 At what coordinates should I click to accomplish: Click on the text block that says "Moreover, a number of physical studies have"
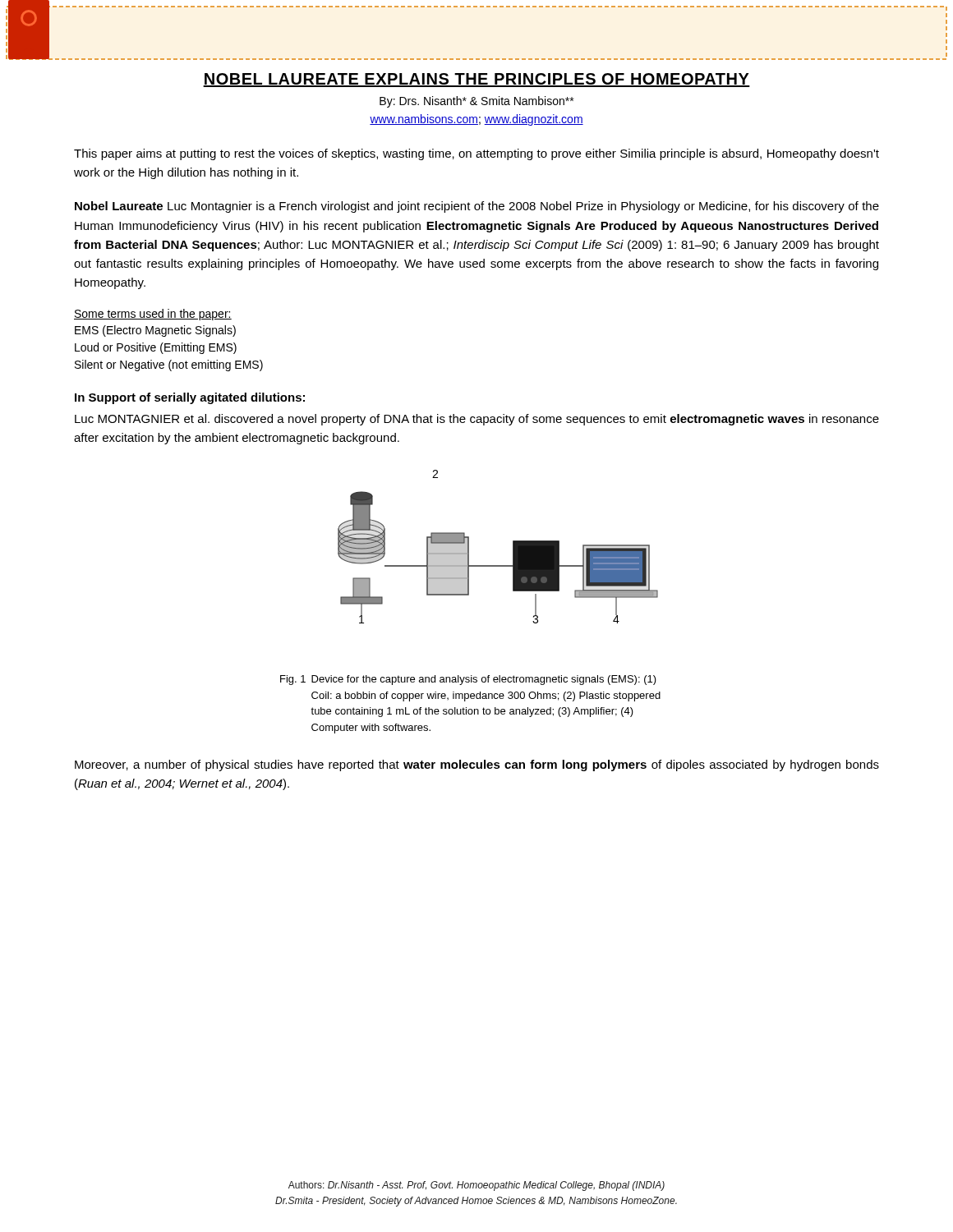(476, 774)
